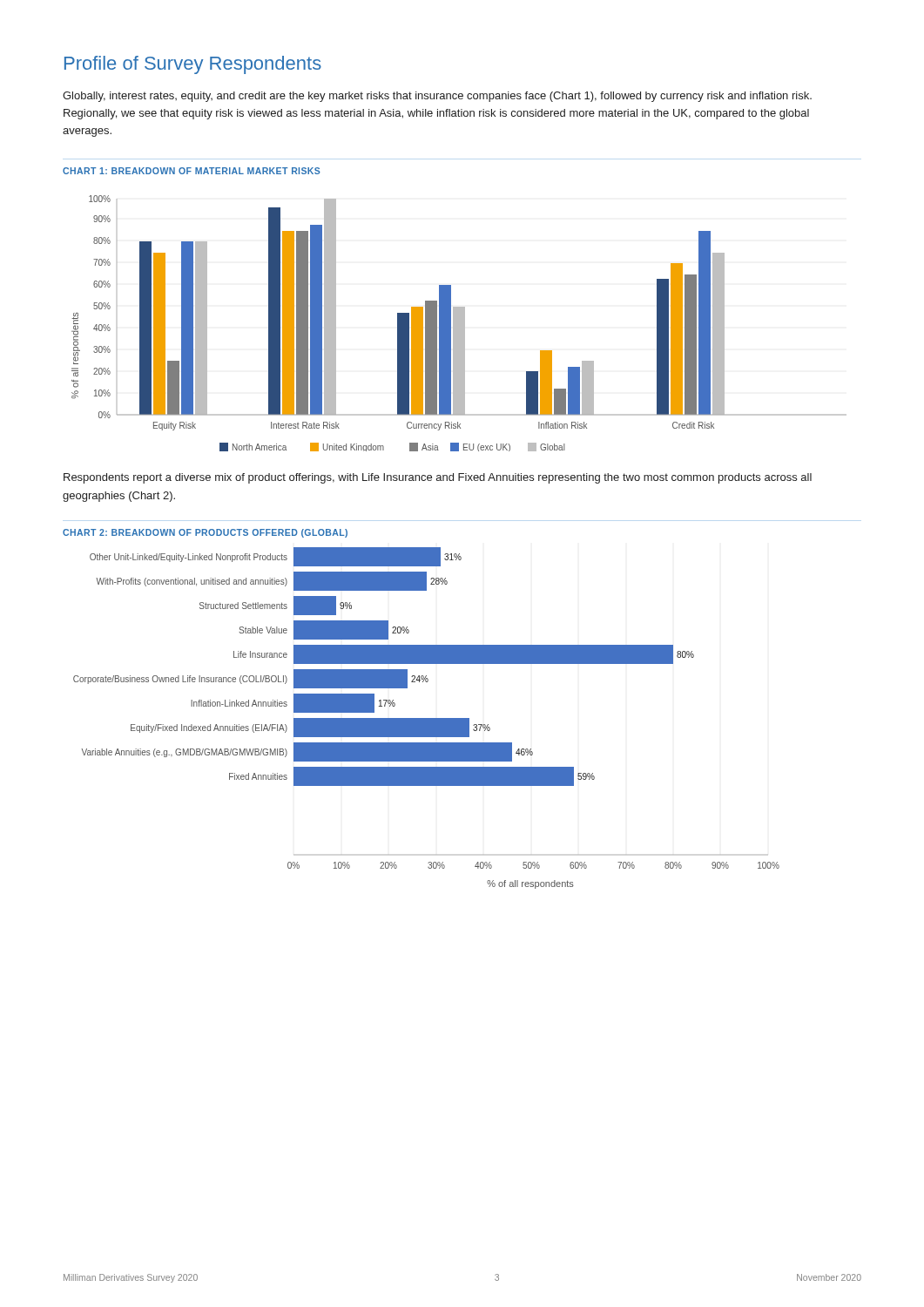The width and height of the screenshot is (924, 1307).
Task: Select the caption containing "CHART 1: BREAKDOWN OF MATERIAL MARKET"
Action: [x=192, y=171]
